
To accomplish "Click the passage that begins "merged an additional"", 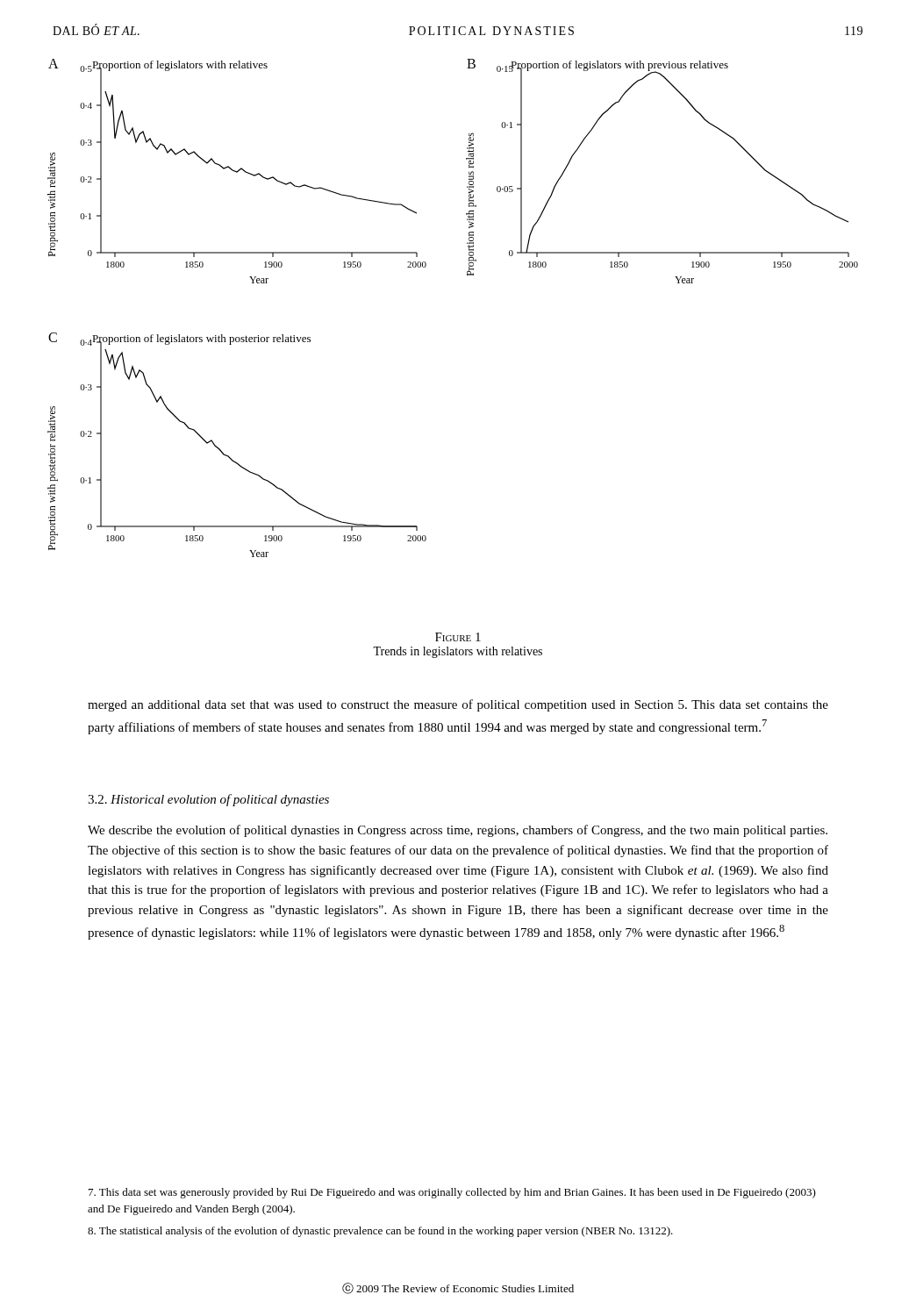I will click(x=458, y=716).
